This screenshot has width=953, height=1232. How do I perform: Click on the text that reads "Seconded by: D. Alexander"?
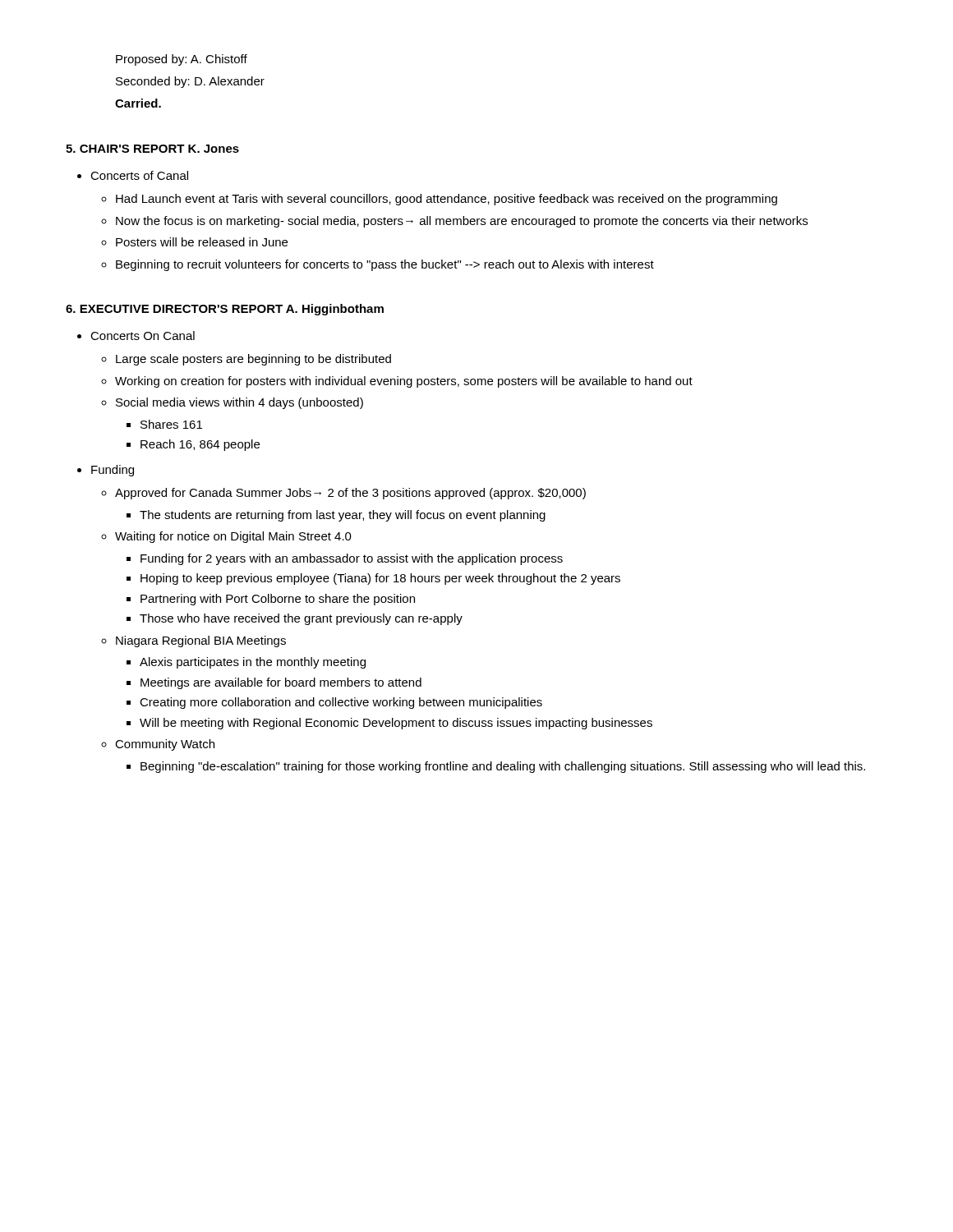tap(190, 81)
